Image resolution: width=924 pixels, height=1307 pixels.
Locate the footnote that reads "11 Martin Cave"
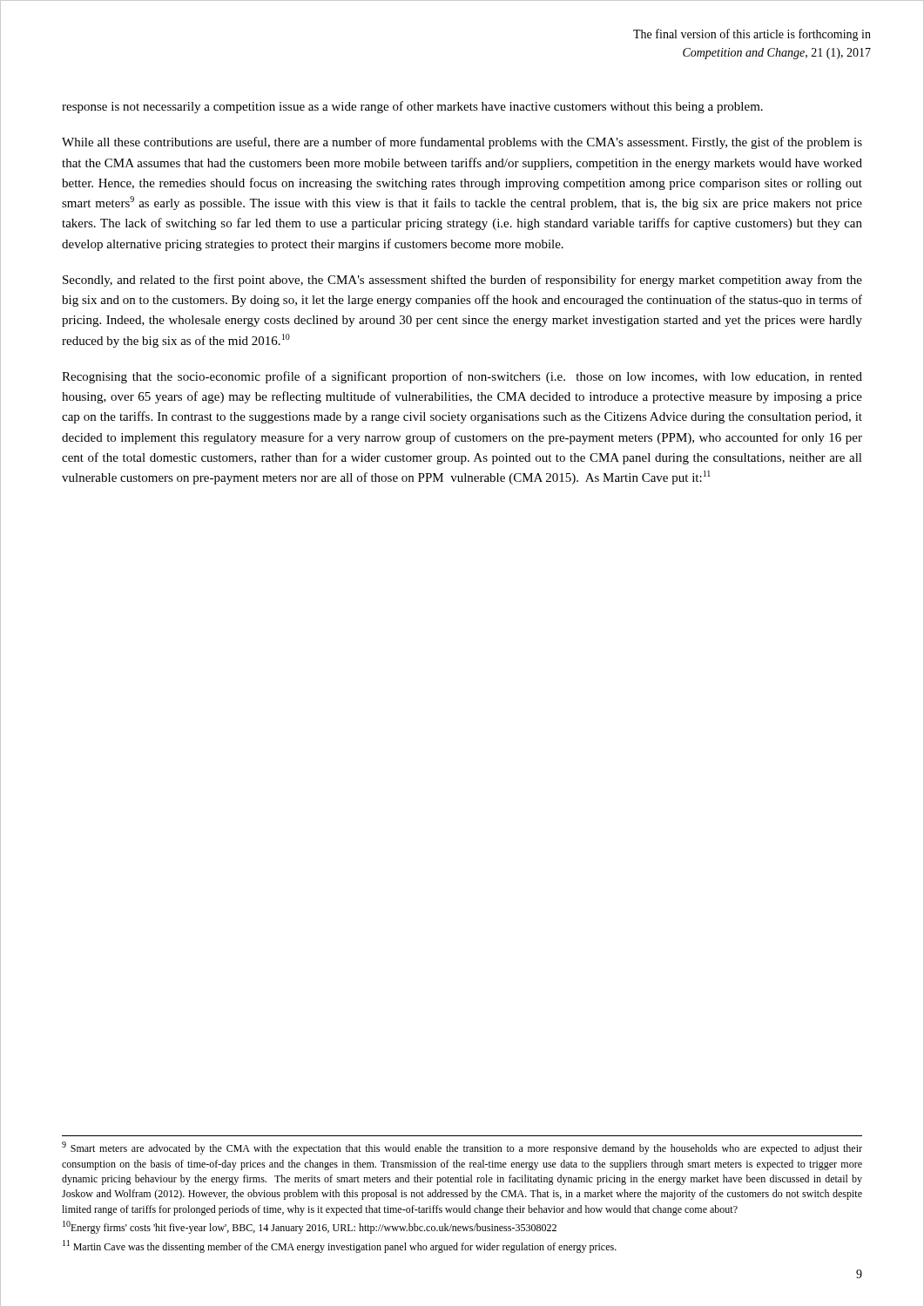pyautogui.click(x=339, y=1246)
